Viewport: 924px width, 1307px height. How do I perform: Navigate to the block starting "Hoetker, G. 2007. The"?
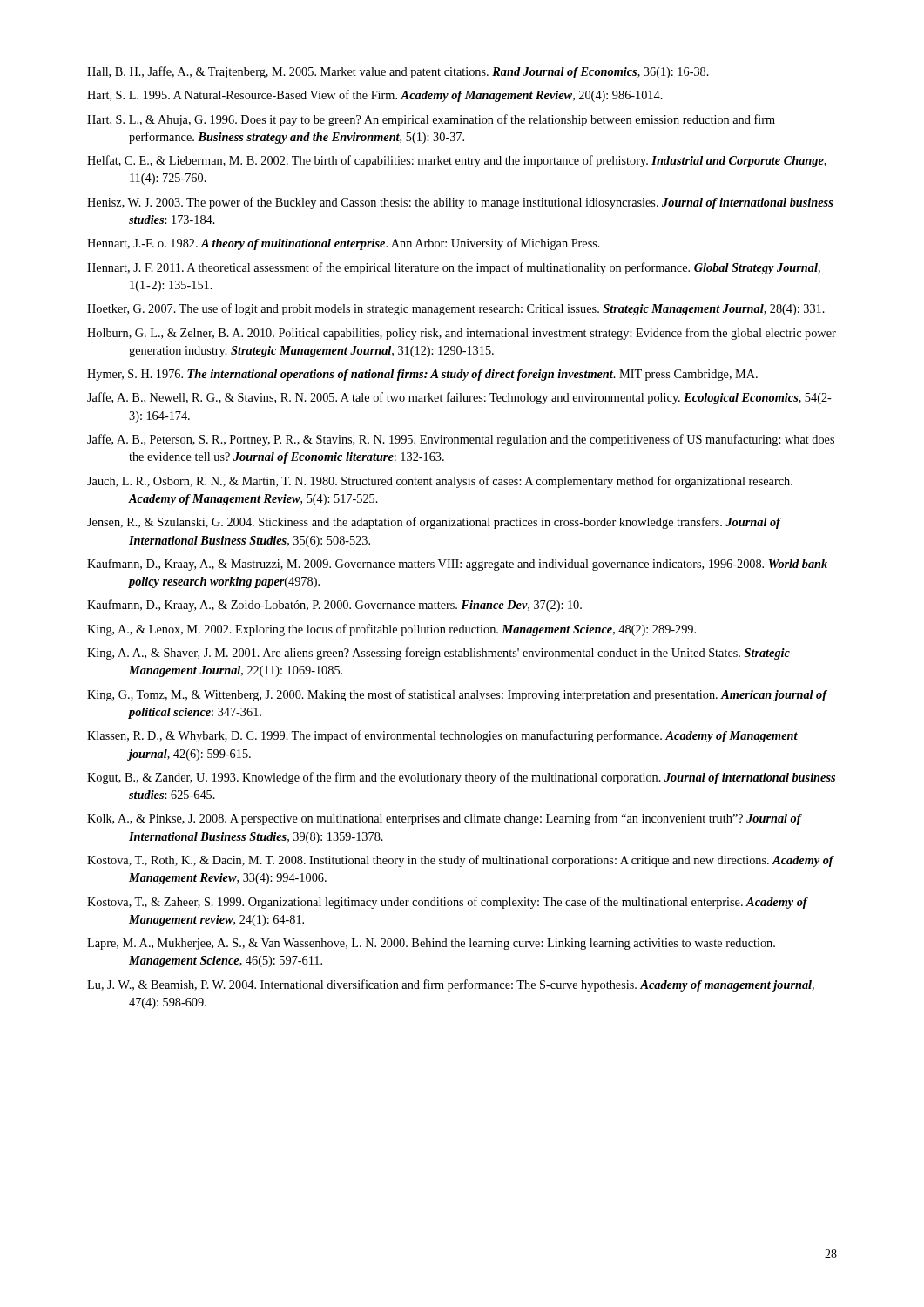click(456, 309)
